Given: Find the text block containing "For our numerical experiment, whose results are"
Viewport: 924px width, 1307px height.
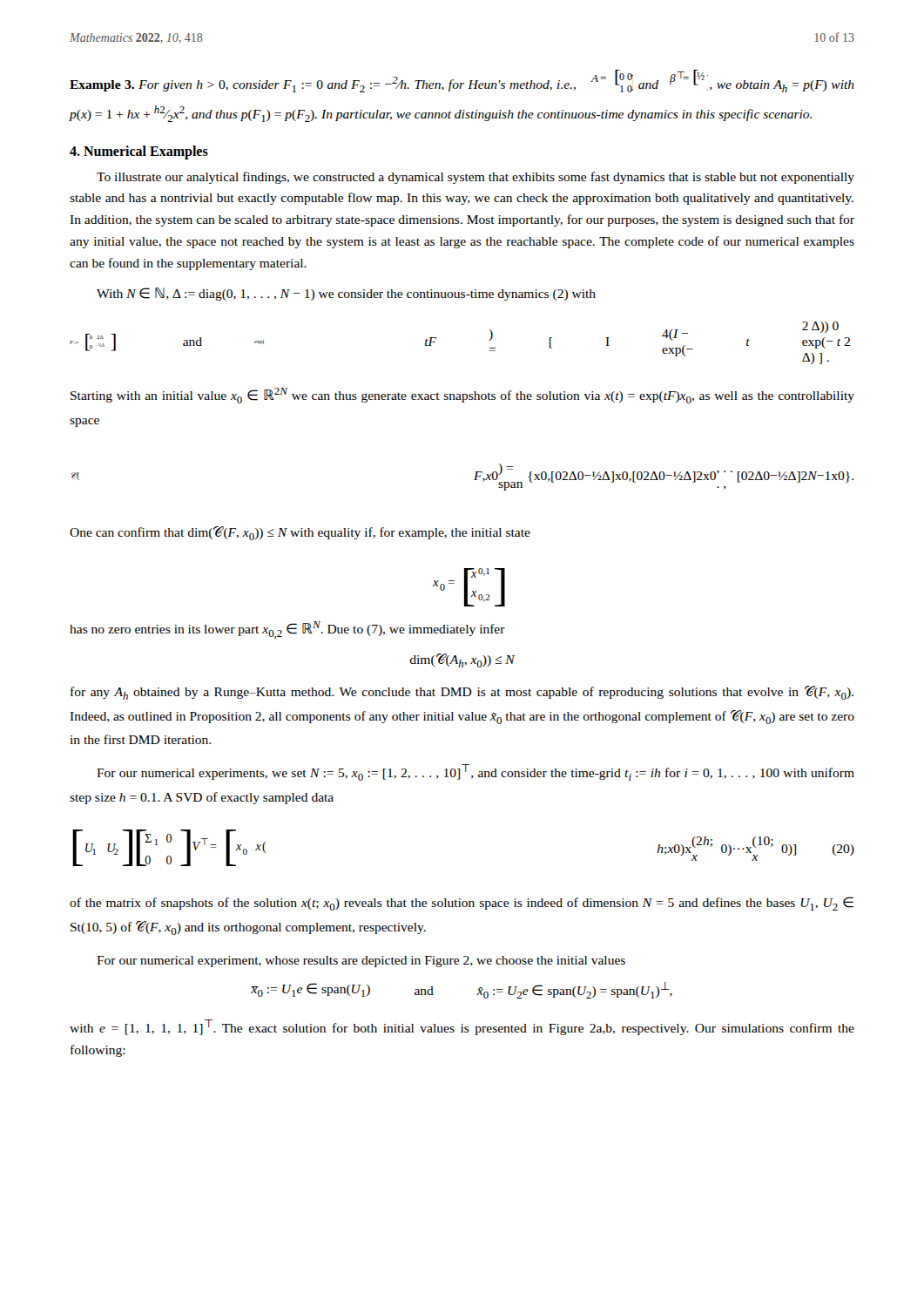Looking at the screenshot, I should pos(361,959).
